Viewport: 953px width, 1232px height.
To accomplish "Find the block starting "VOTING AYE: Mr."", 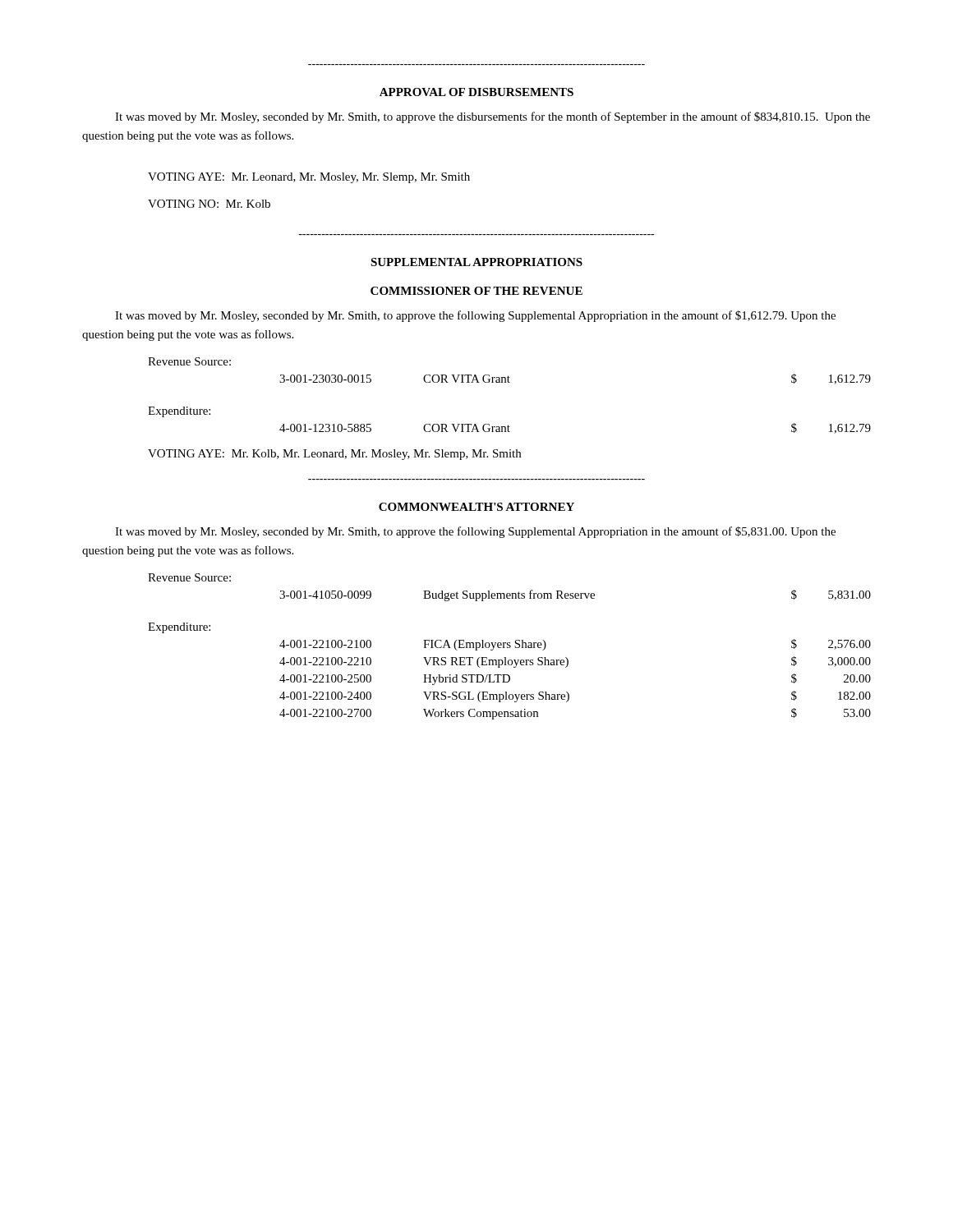I will click(x=309, y=177).
